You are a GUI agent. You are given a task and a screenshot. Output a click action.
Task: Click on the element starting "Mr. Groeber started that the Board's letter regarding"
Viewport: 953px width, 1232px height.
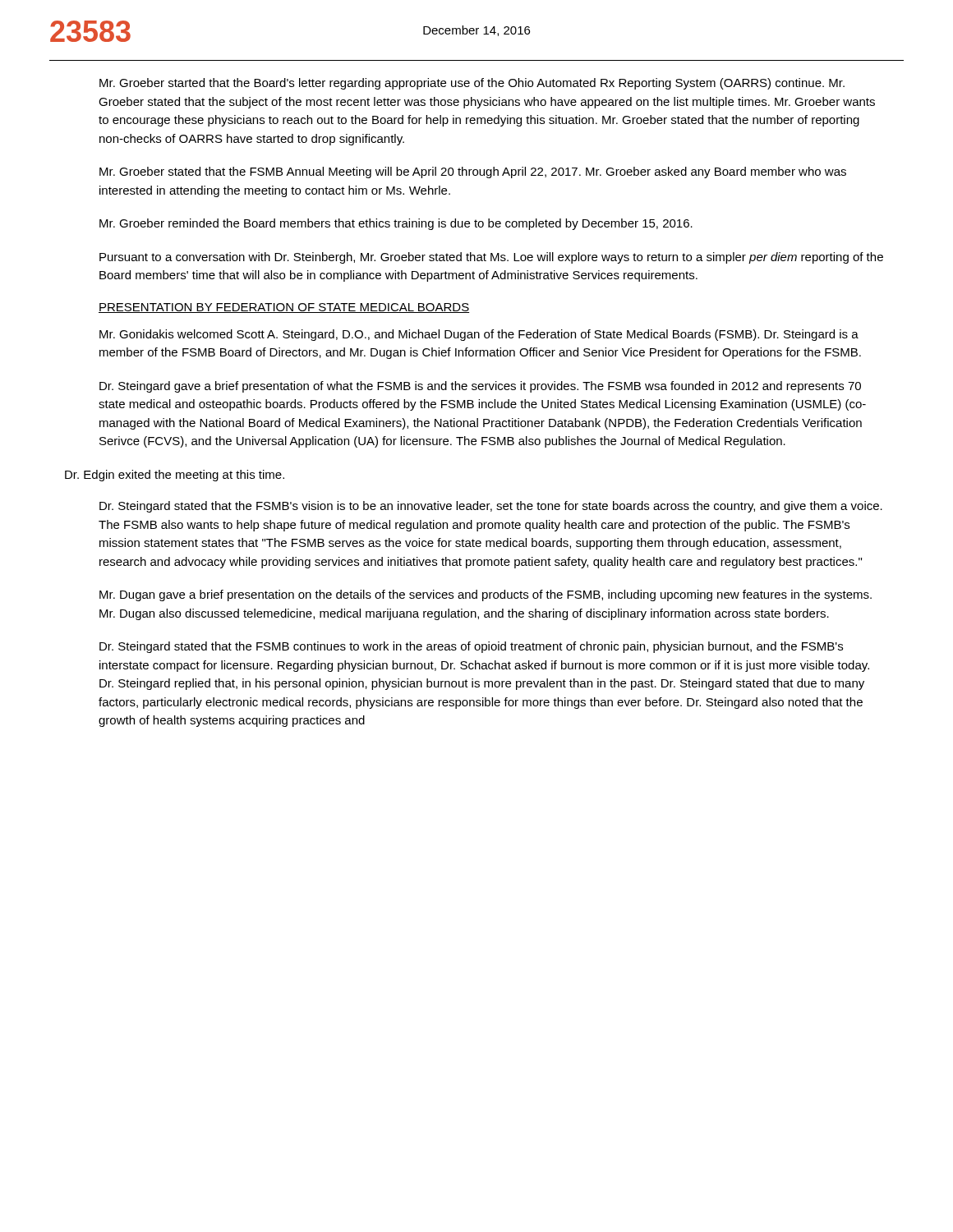click(487, 110)
